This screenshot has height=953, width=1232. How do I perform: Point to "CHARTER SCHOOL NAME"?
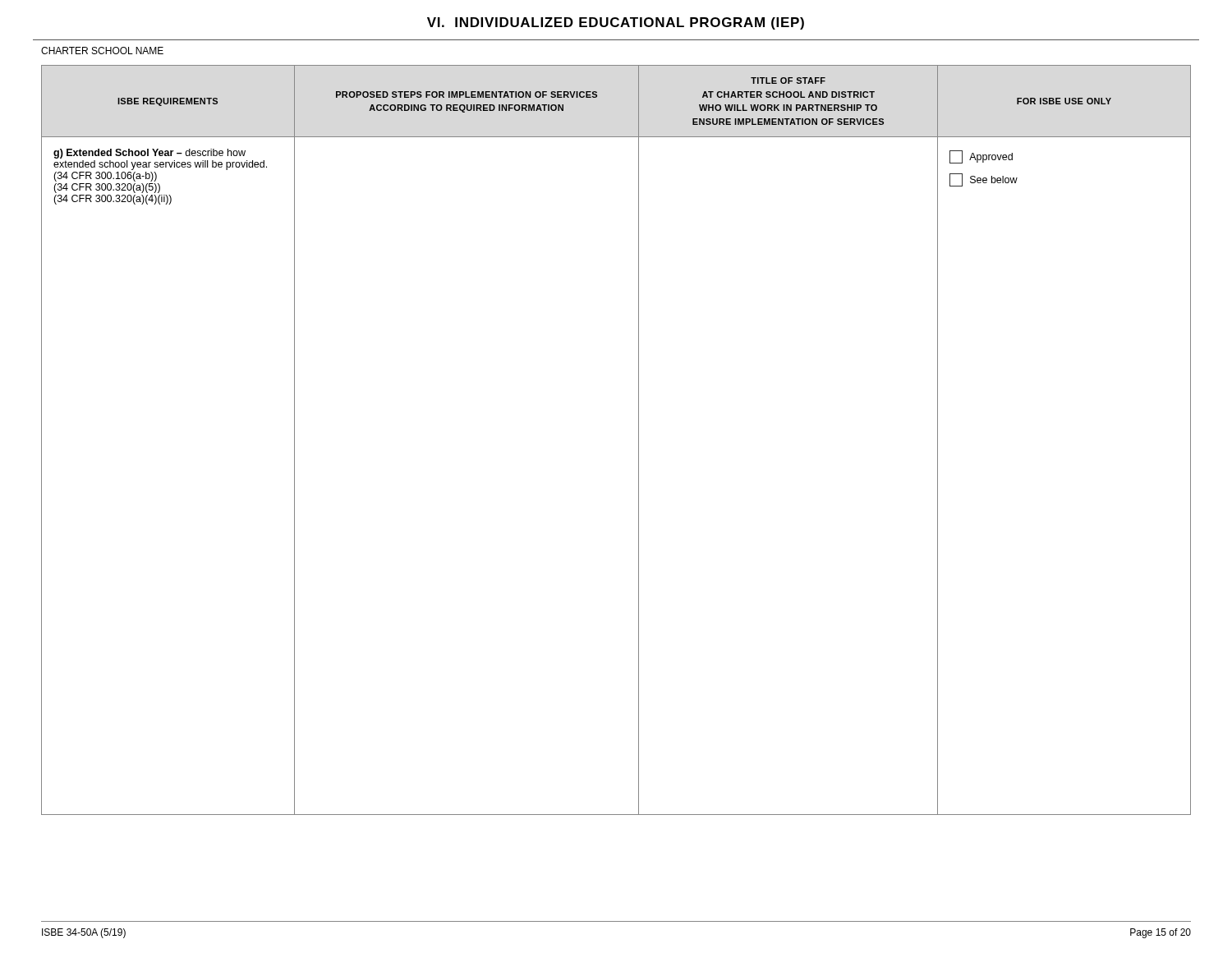pos(102,51)
